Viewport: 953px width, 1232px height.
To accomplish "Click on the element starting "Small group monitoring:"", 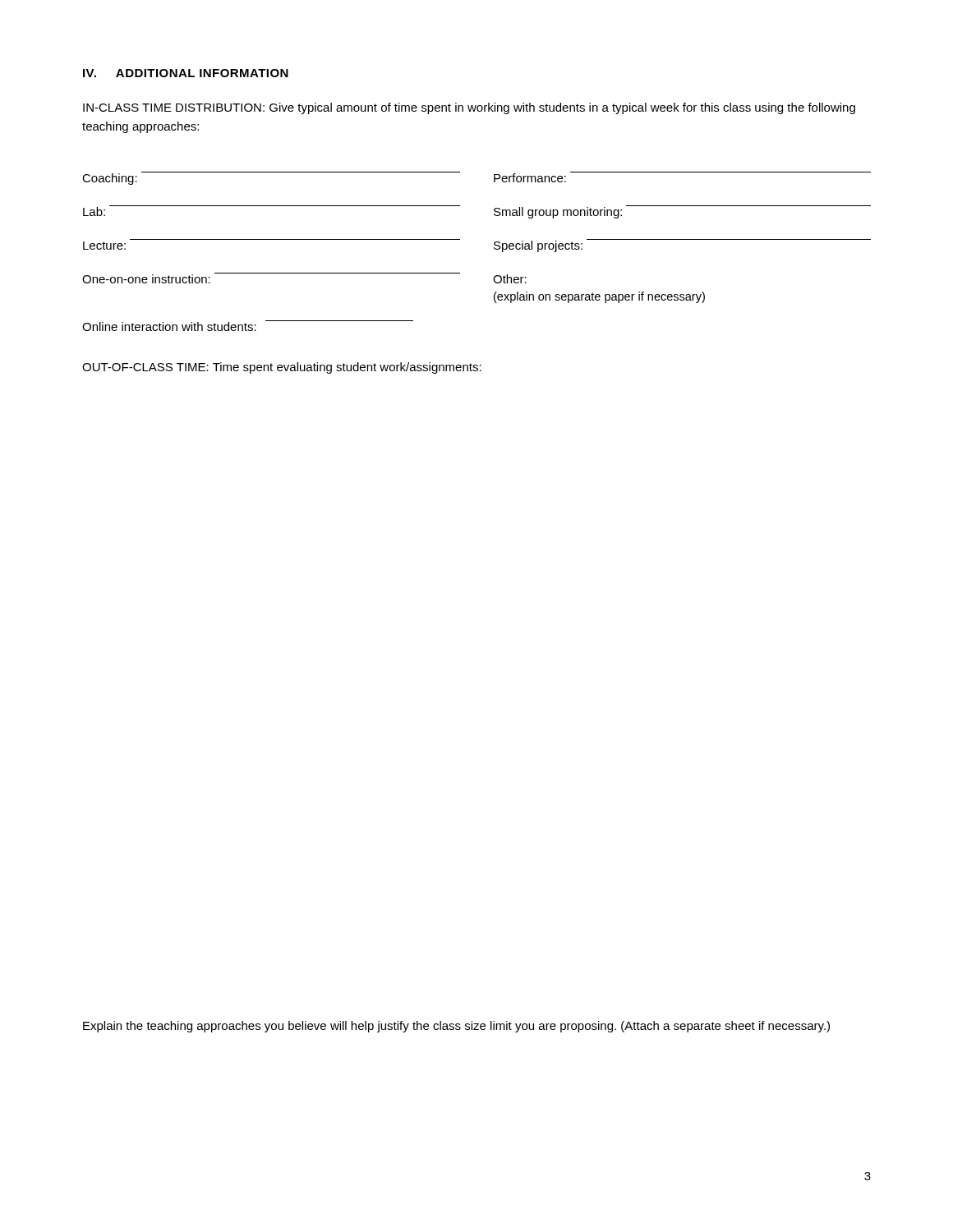I will tap(682, 211).
